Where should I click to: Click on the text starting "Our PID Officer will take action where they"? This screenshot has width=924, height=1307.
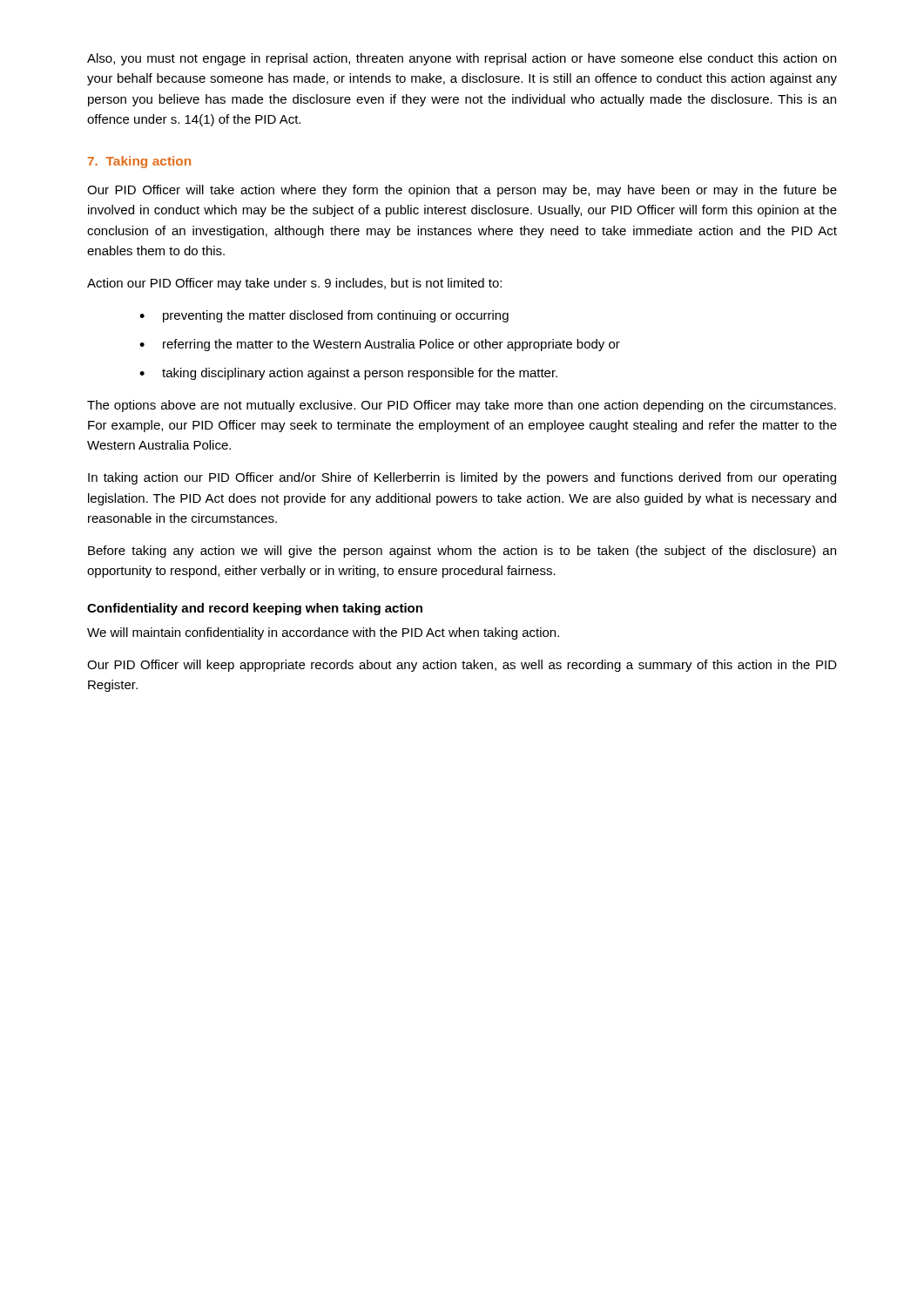(462, 220)
